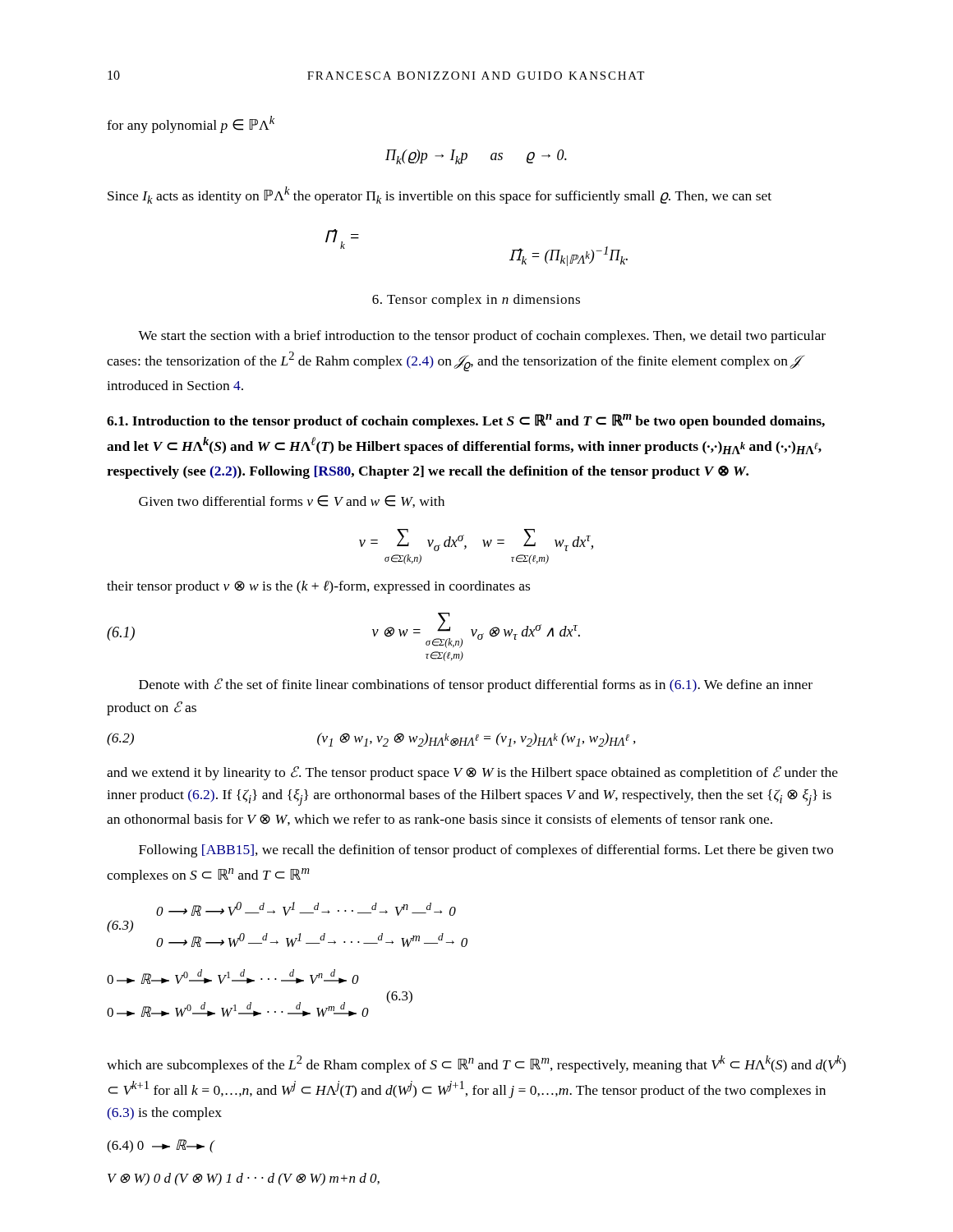Navigate to the block starting "Following [ABB15], we recall the definition of tensor"
The image size is (953, 1232).
pos(470,862)
